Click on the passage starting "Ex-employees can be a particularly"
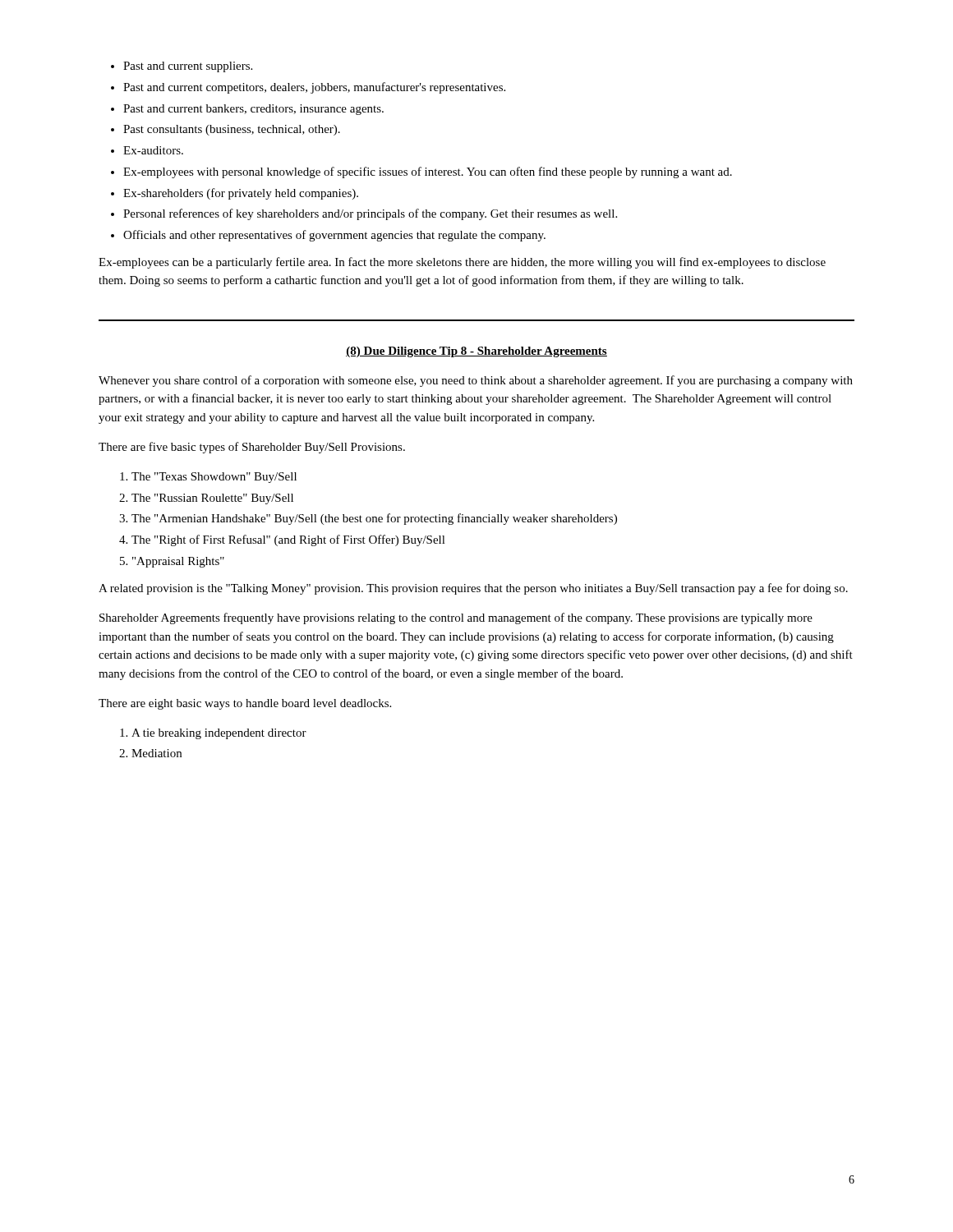953x1232 pixels. [x=476, y=271]
